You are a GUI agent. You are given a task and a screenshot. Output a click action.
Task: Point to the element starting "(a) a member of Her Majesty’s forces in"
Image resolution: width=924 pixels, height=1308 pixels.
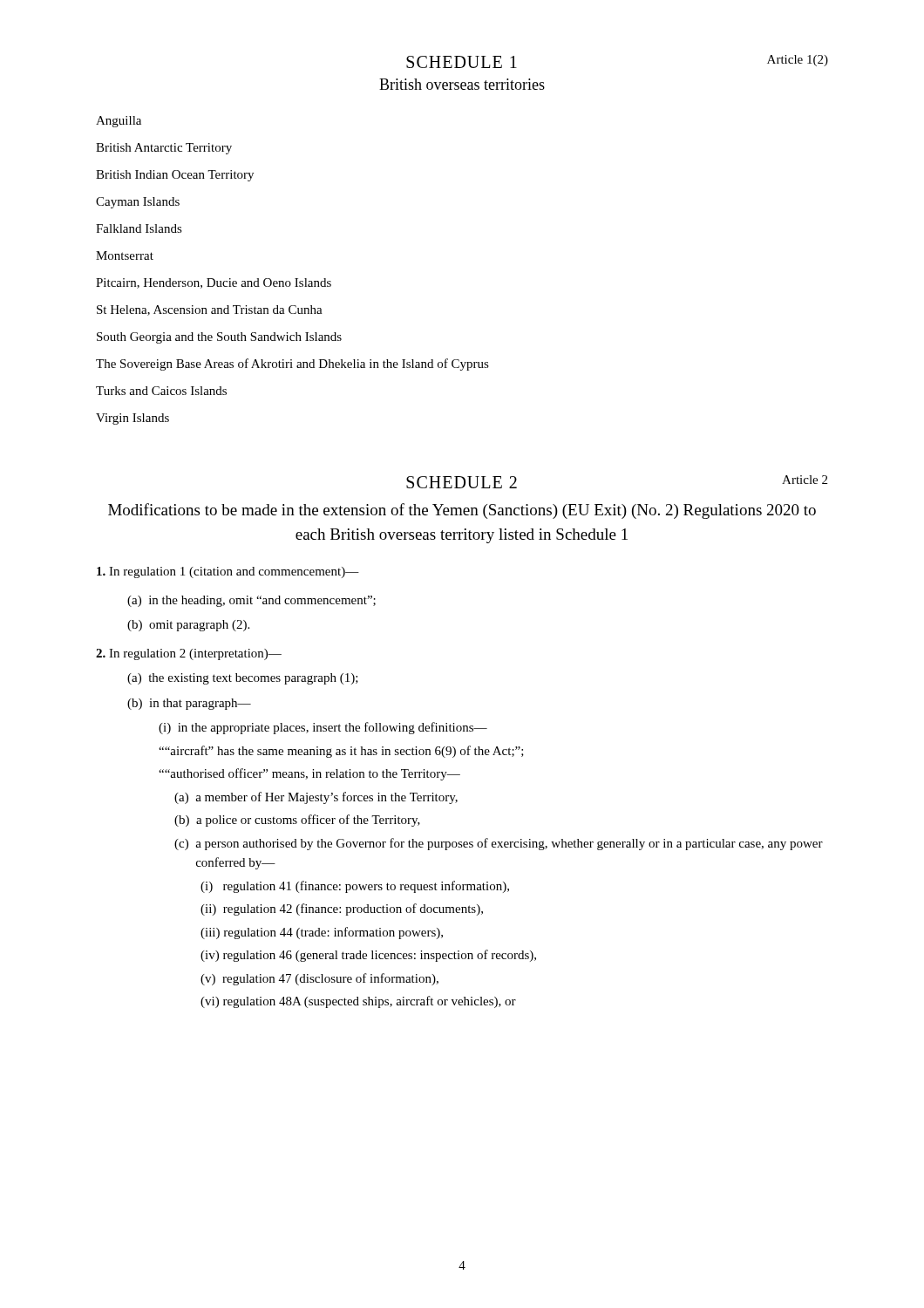[x=316, y=797]
